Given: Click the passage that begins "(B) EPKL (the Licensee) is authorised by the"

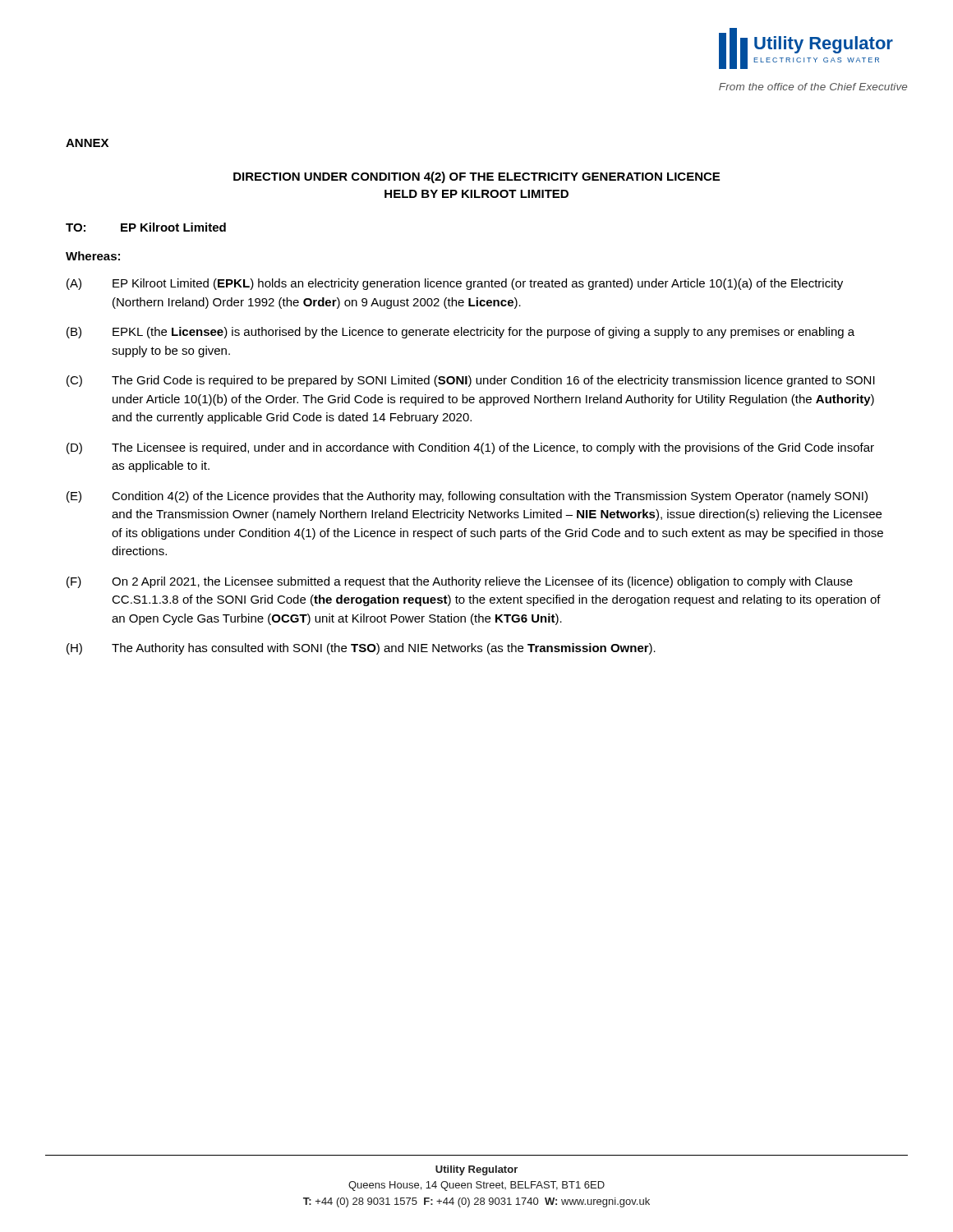Looking at the screenshot, I should [x=476, y=341].
